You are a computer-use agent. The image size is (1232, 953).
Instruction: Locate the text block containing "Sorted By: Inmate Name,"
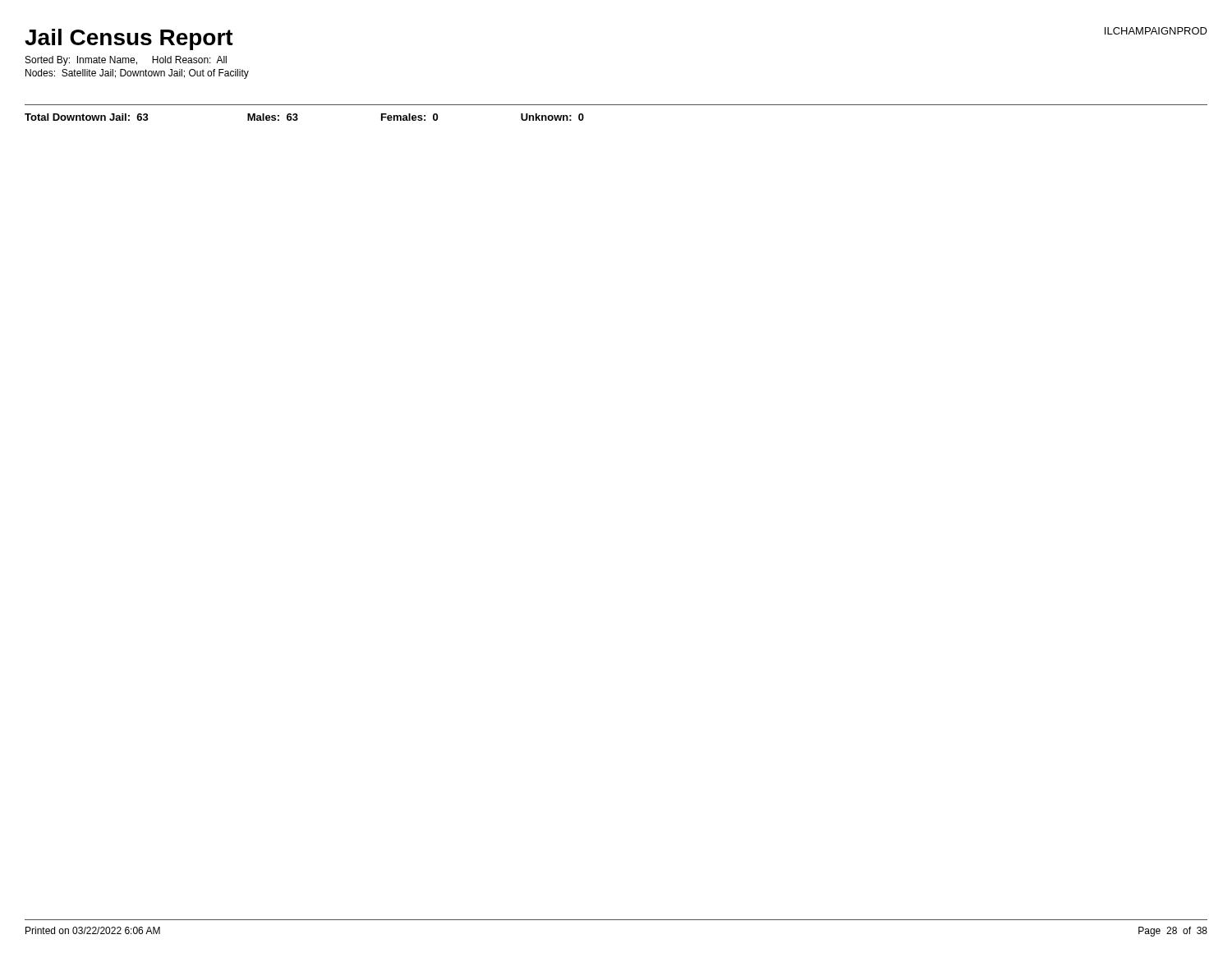tap(126, 60)
